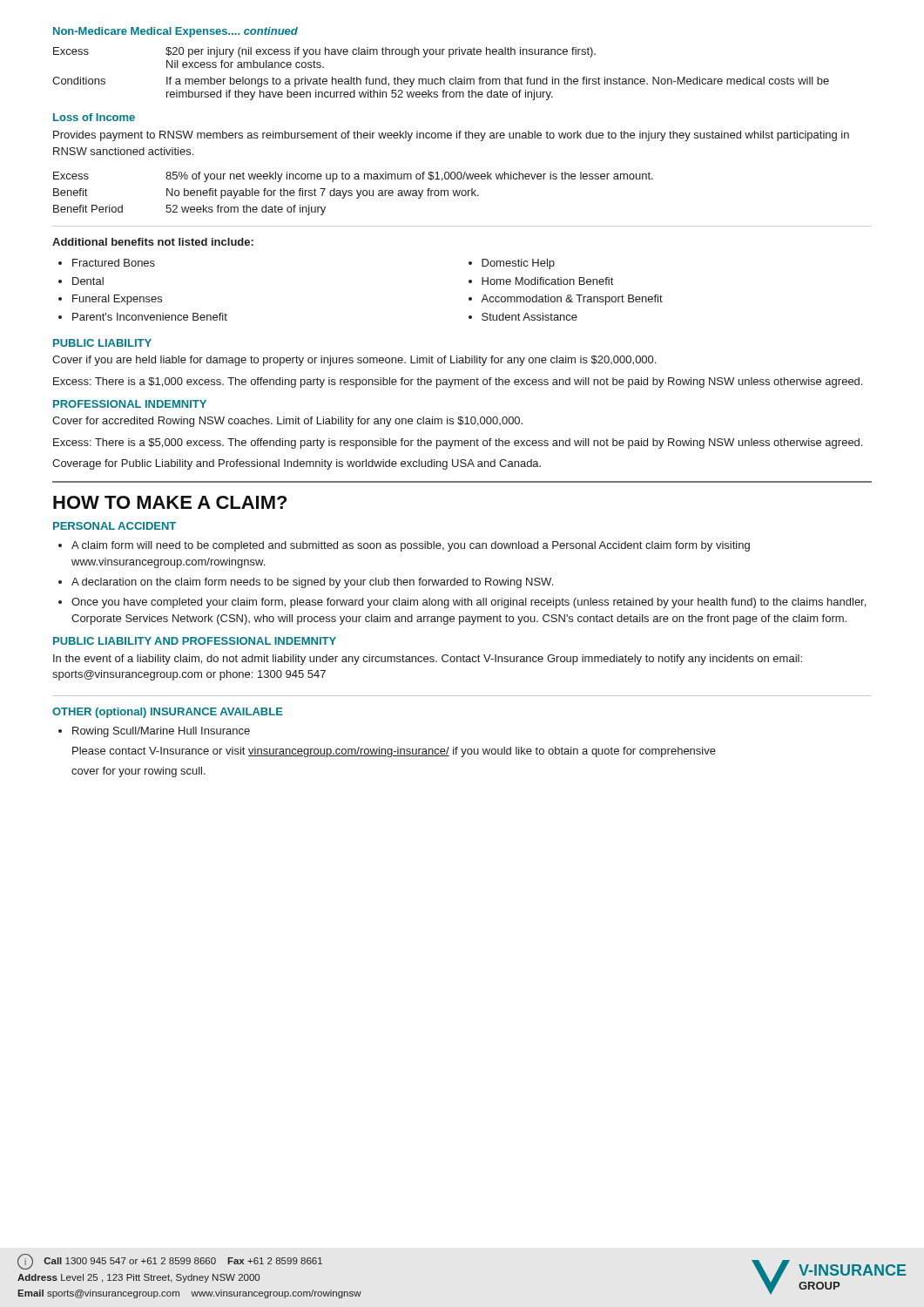Click on the table containing "$20 per injury (nil"

pyautogui.click(x=462, y=72)
